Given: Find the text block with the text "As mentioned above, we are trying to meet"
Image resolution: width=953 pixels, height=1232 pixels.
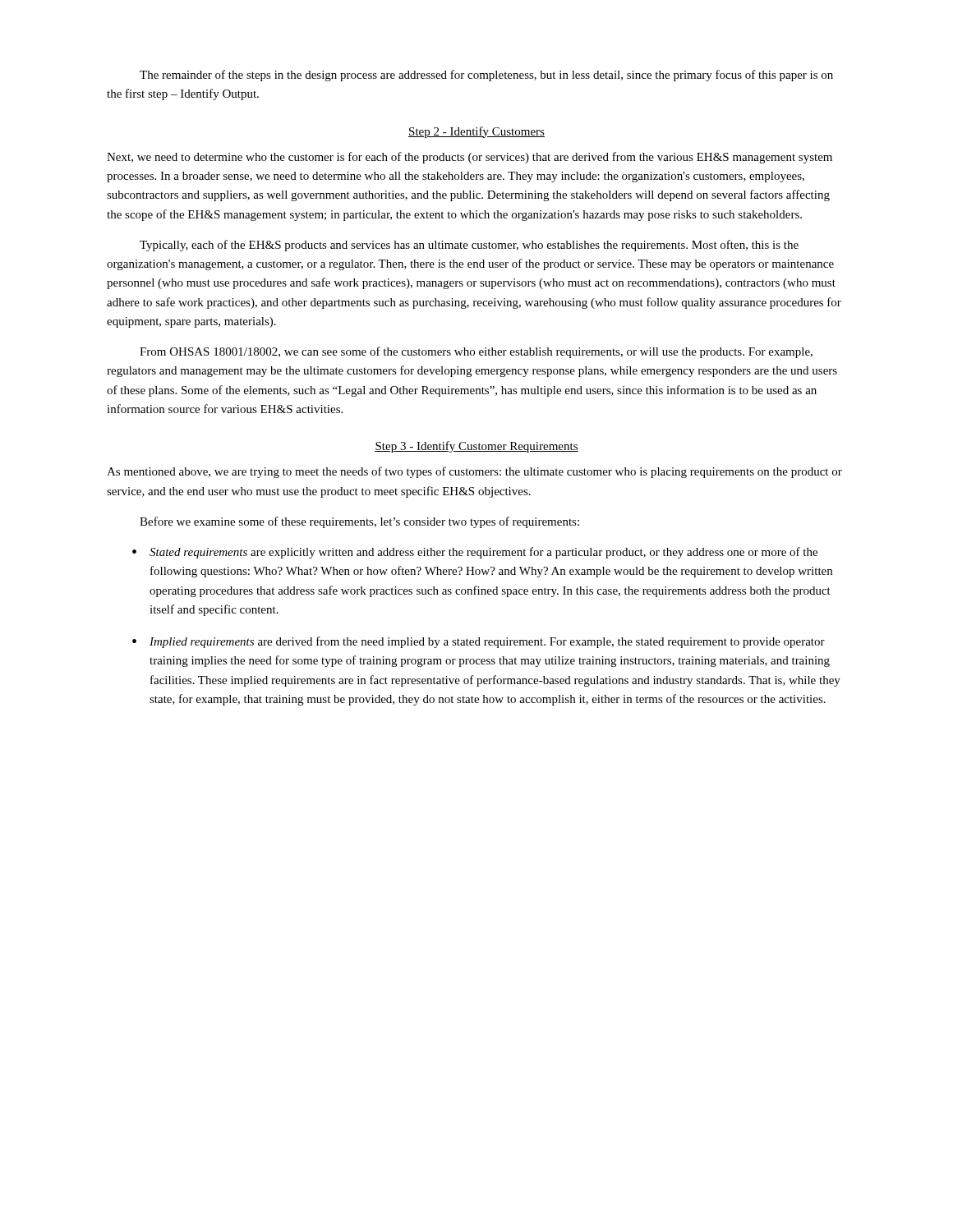Looking at the screenshot, I should click(x=474, y=481).
